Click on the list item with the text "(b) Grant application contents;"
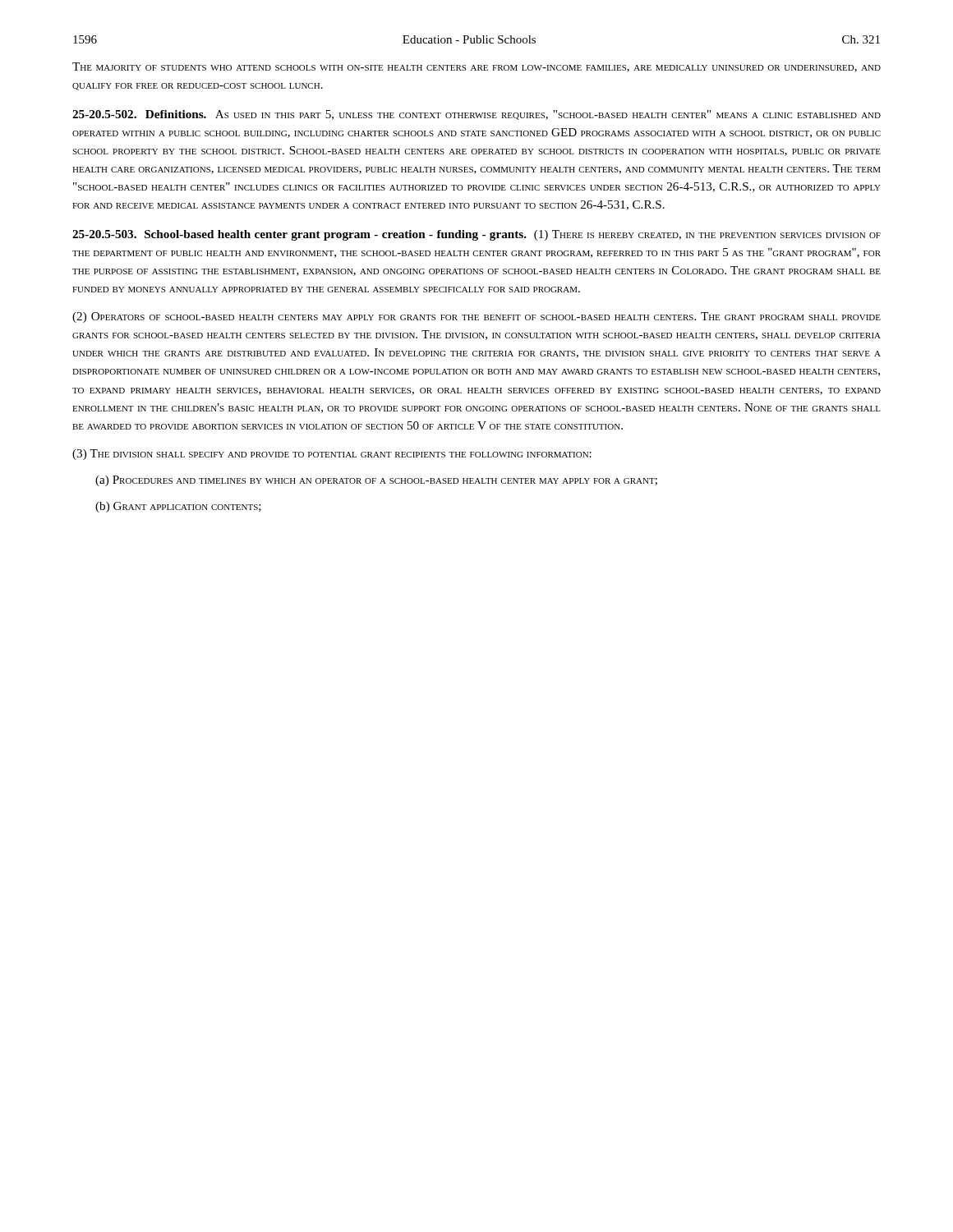The width and height of the screenshot is (953, 1232). pyautogui.click(x=178, y=505)
